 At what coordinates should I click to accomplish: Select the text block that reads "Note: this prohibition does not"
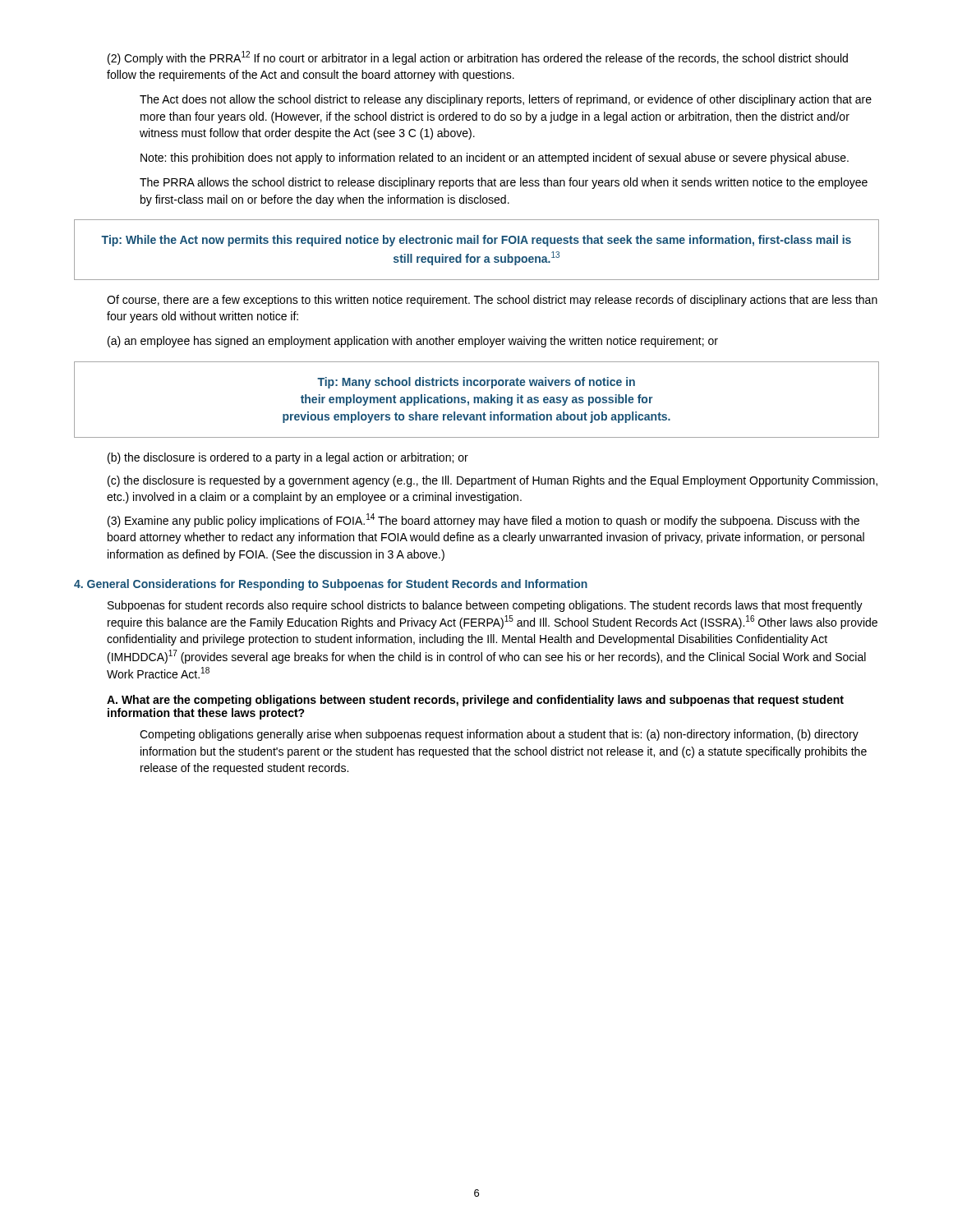click(495, 158)
